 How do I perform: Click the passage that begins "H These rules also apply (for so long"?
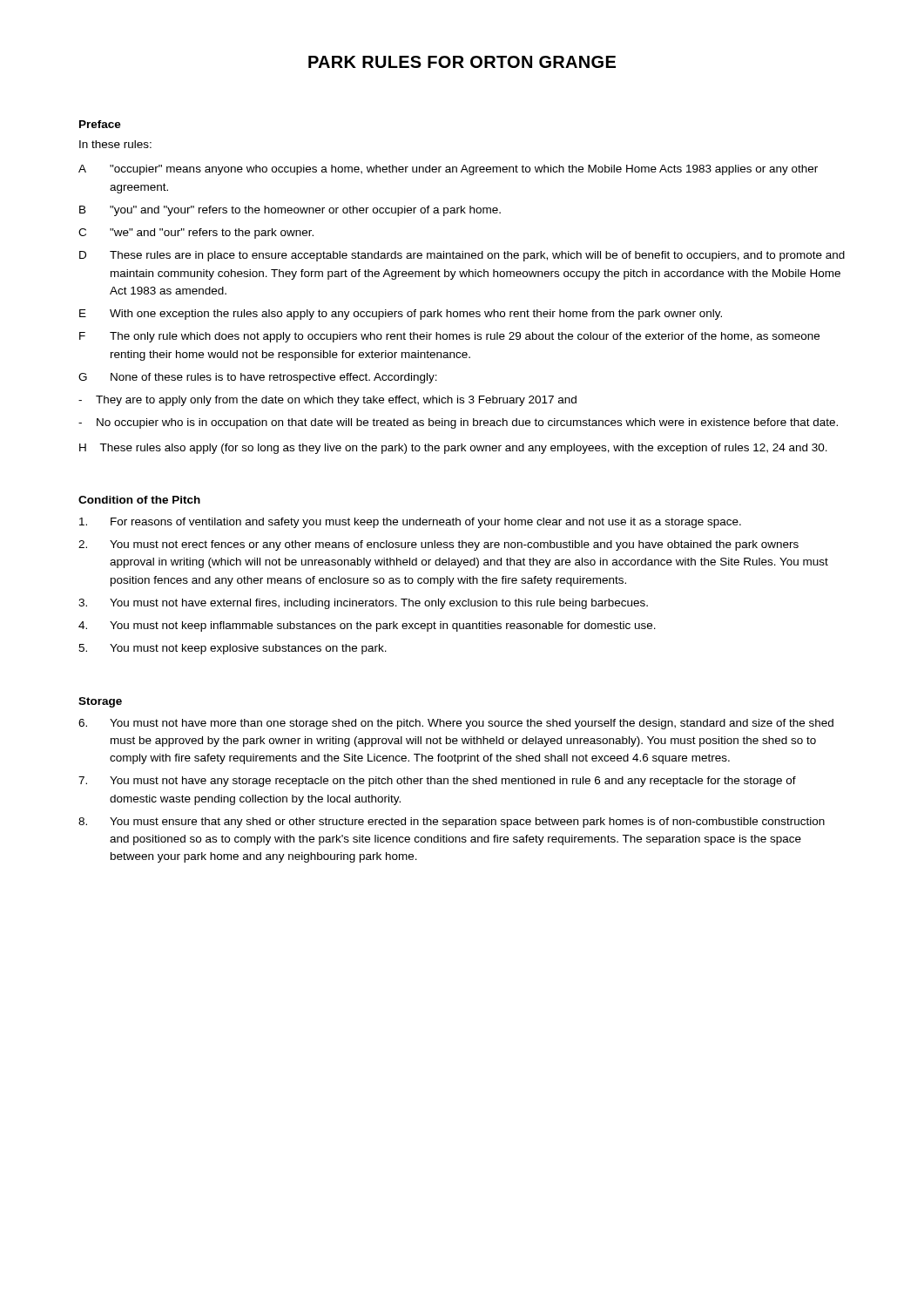[453, 447]
